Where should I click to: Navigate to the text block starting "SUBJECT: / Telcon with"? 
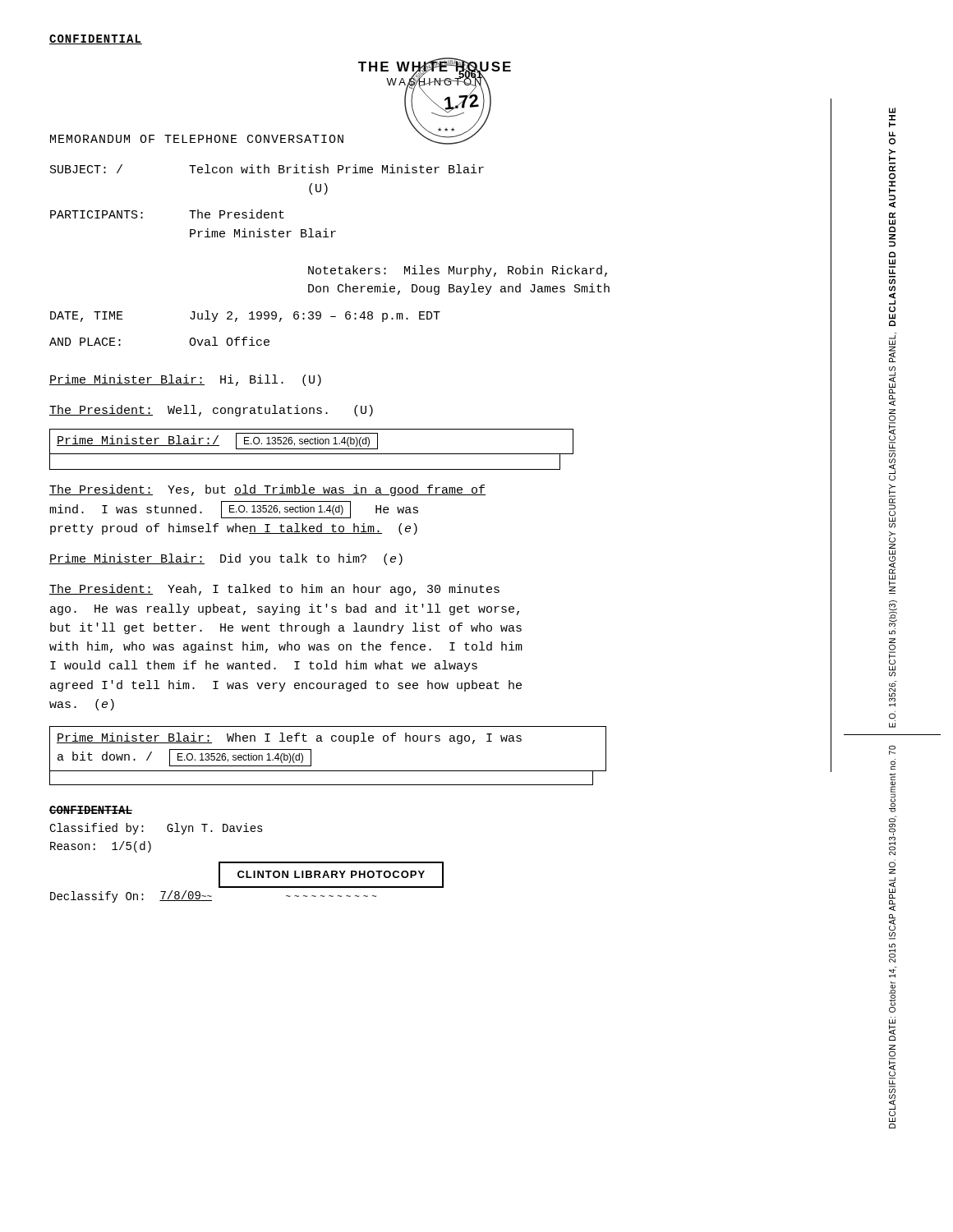click(x=435, y=180)
